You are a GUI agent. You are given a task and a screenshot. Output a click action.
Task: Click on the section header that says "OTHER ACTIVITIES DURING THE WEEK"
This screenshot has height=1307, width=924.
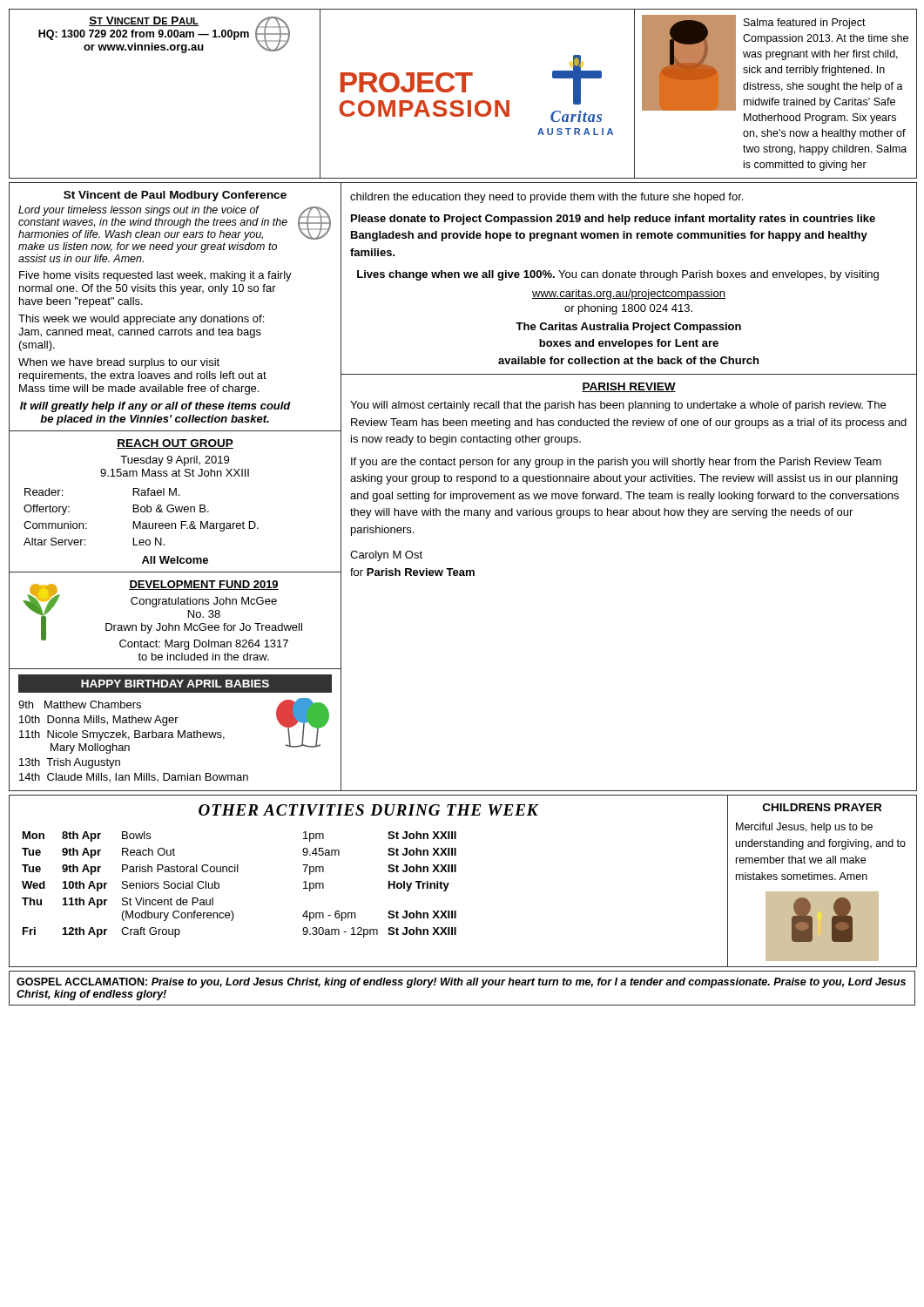coord(368,810)
